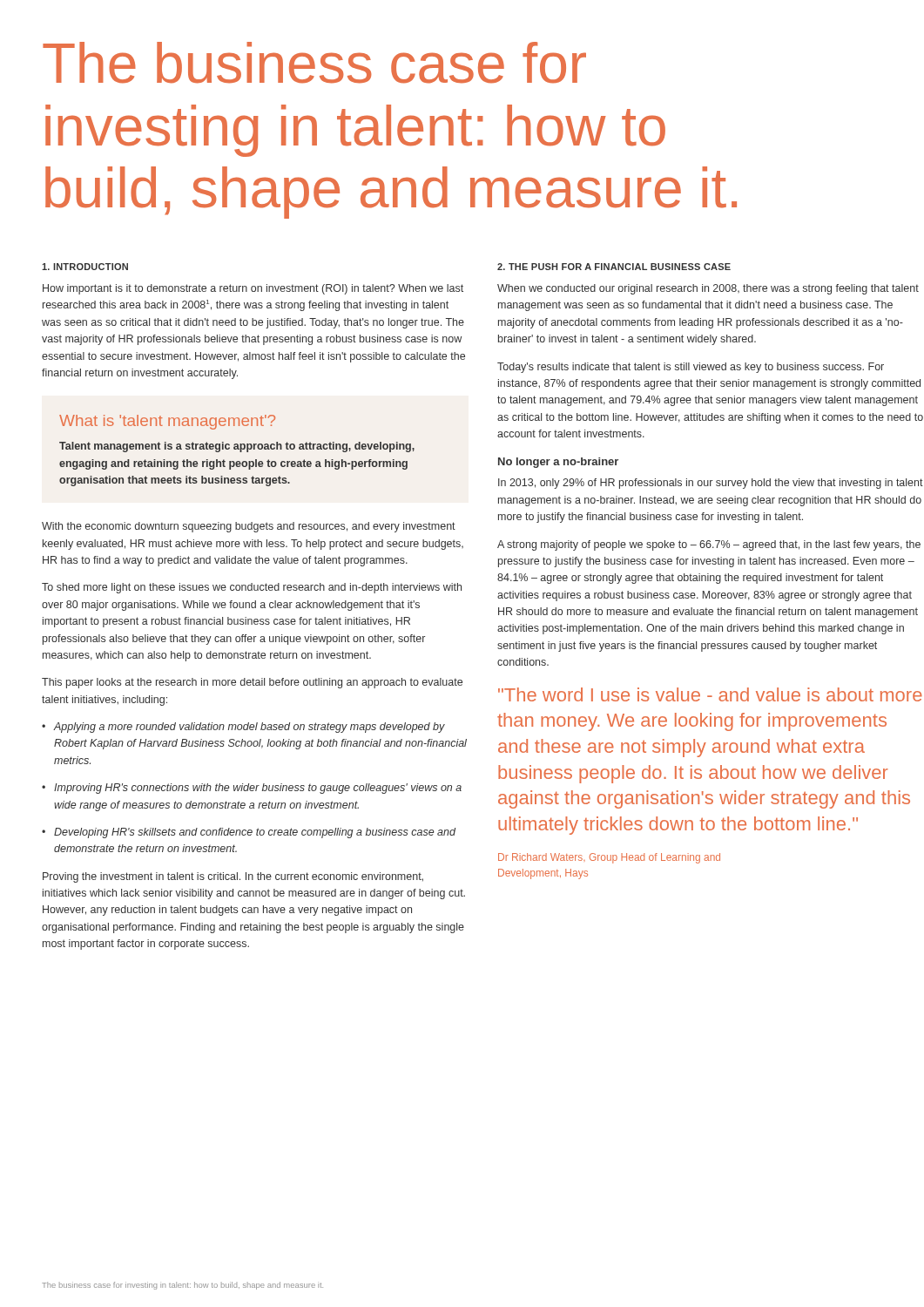
Task: Locate the region starting "2. THE PUSH FOR A FINANCIAL BUSINESS"
Action: (x=711, y=267)
